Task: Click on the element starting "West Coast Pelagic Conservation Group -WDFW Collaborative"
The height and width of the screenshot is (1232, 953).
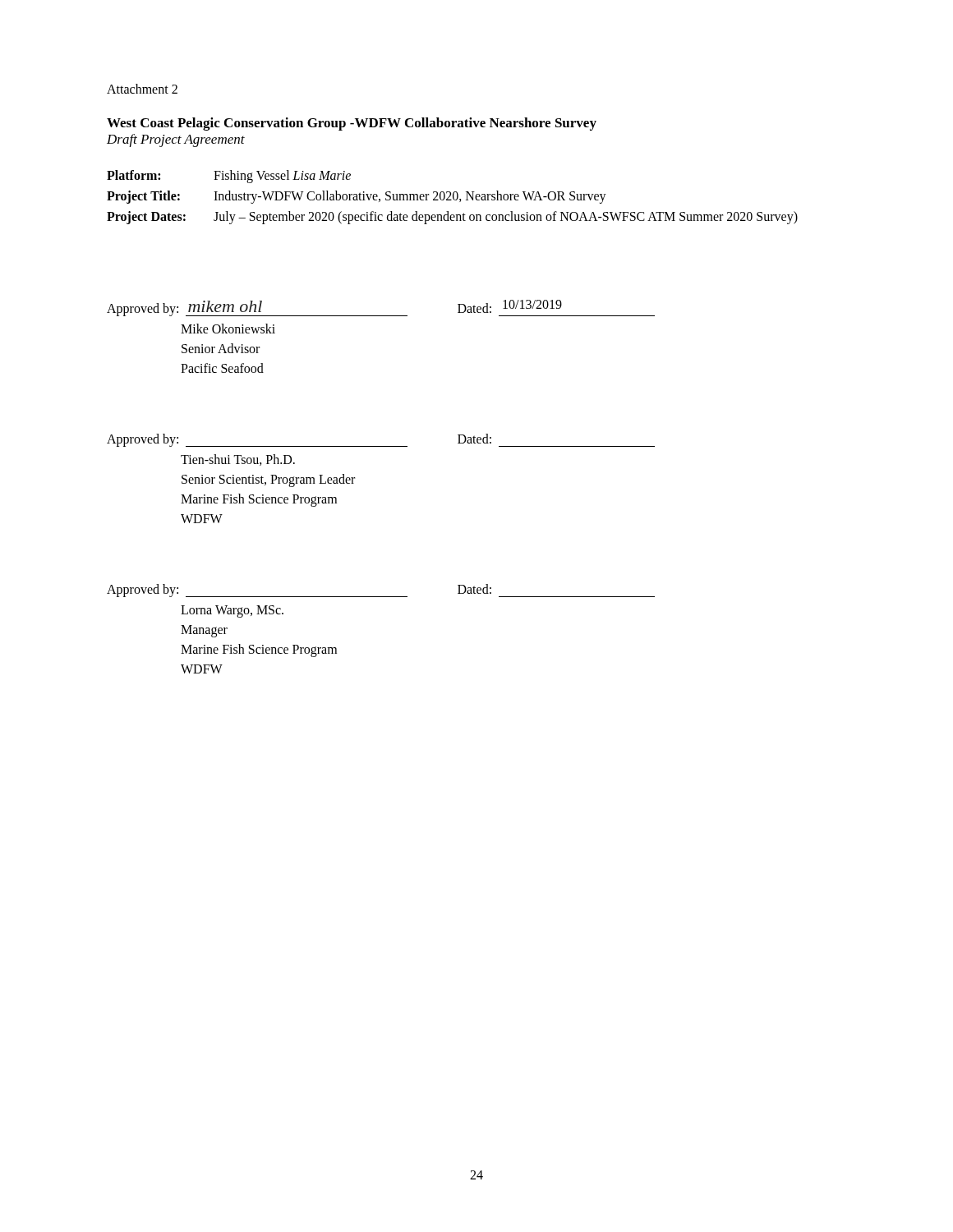Action: [x=468, y=131]
